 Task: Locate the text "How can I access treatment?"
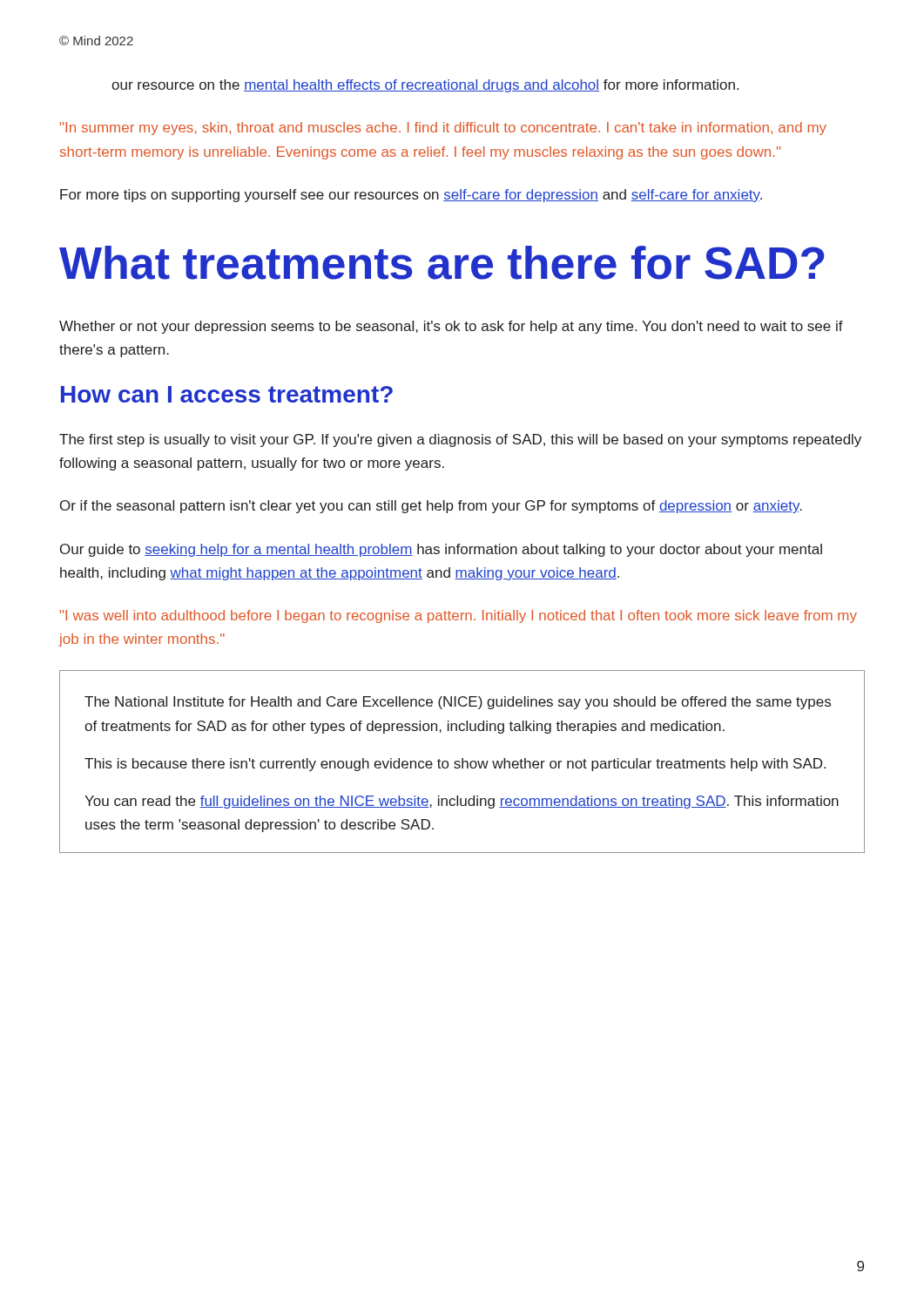pos(227,394)
